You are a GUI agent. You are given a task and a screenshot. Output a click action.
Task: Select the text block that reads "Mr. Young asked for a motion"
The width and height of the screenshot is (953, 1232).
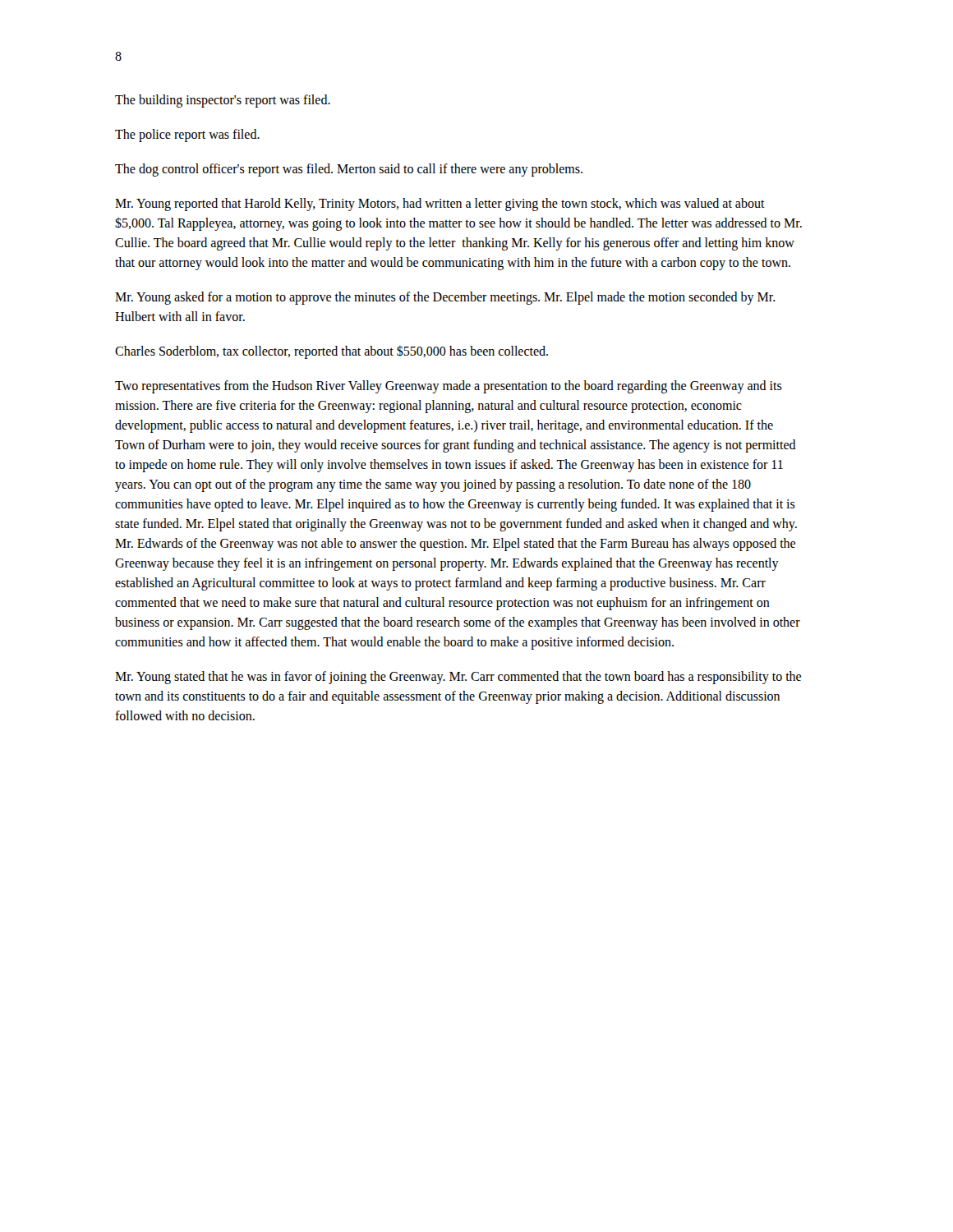(x=445, y=307)
